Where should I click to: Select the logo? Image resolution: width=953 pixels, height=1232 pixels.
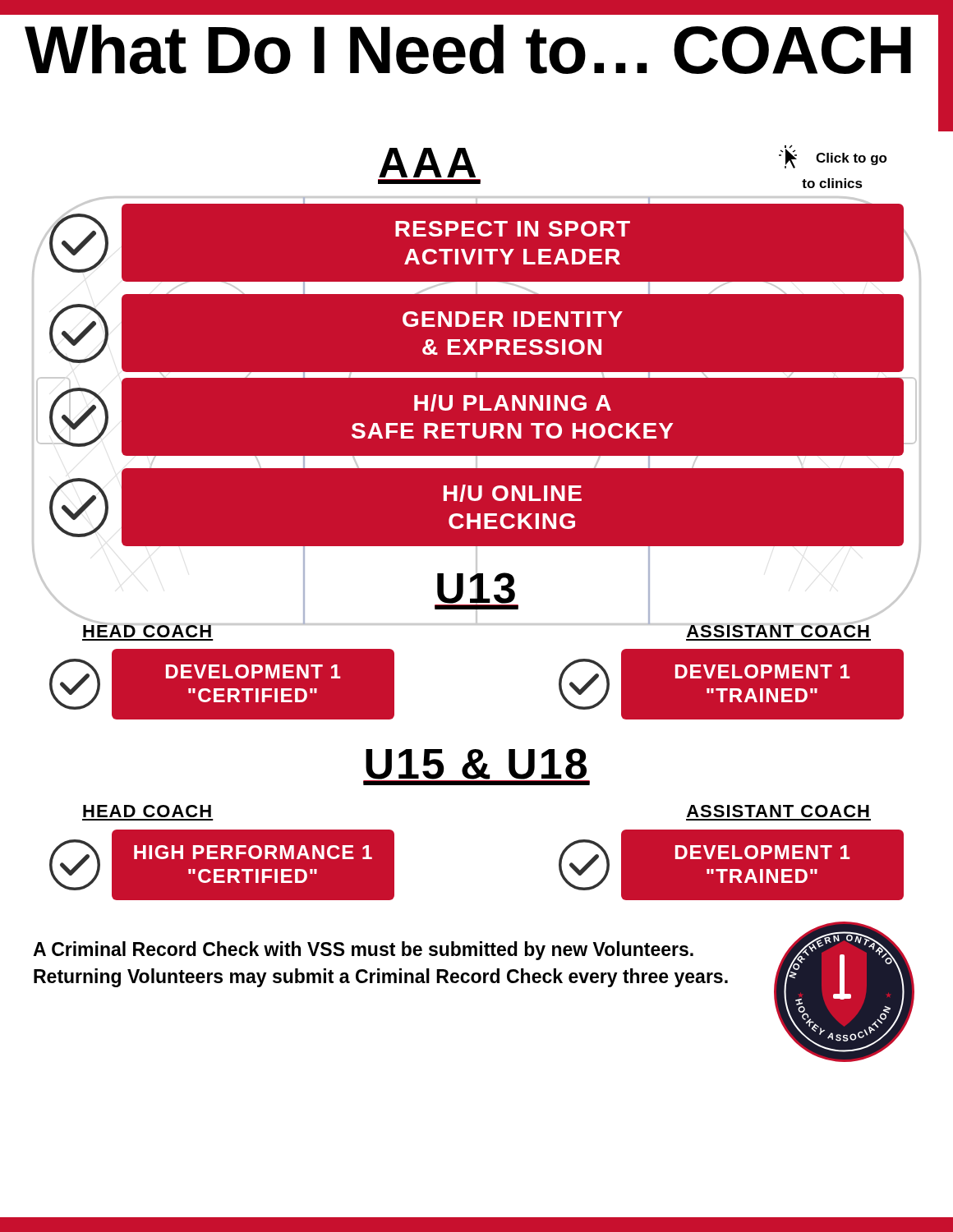pos(846,994)
